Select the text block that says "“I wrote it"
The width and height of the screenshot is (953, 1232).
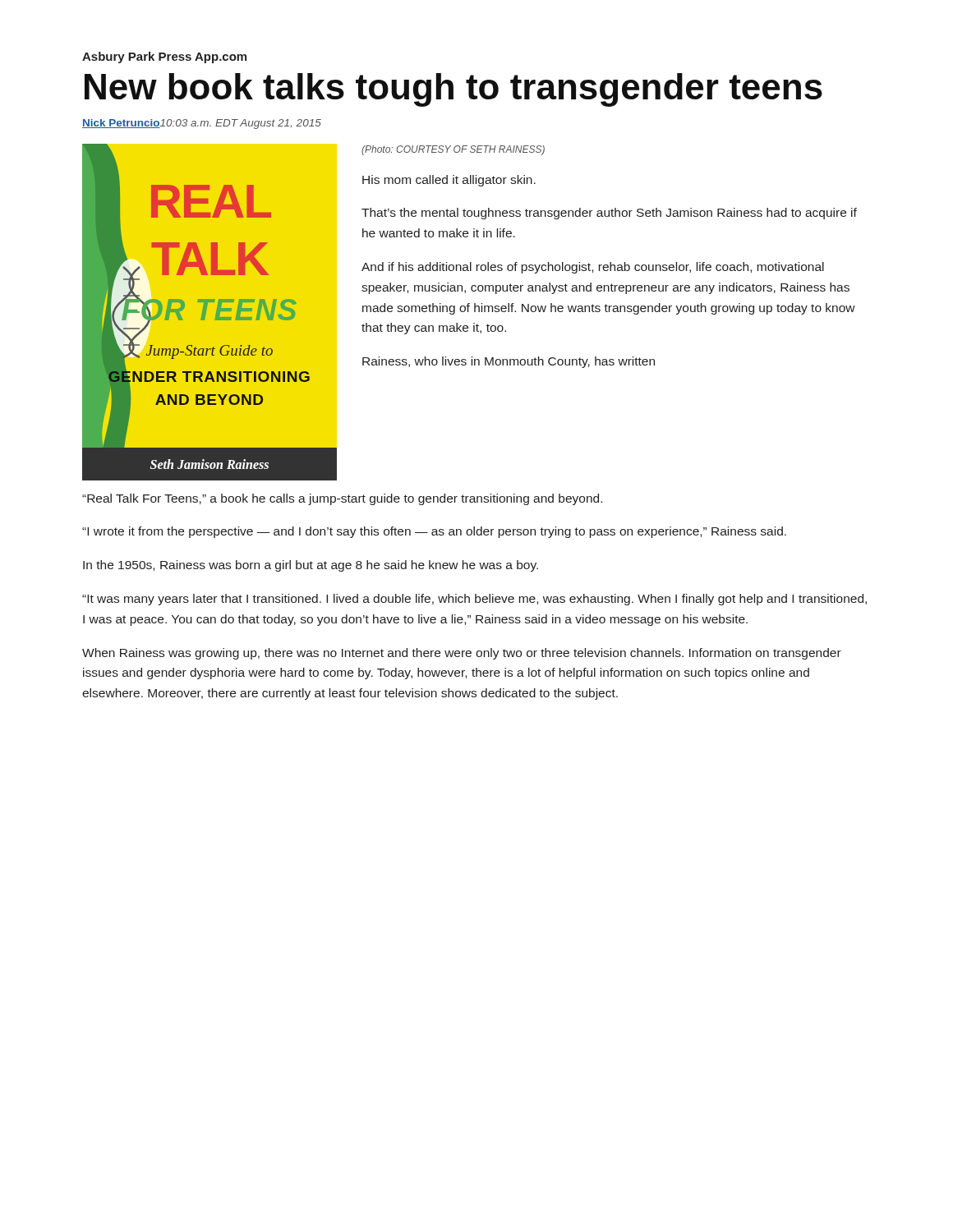click(x=435, y=531)
